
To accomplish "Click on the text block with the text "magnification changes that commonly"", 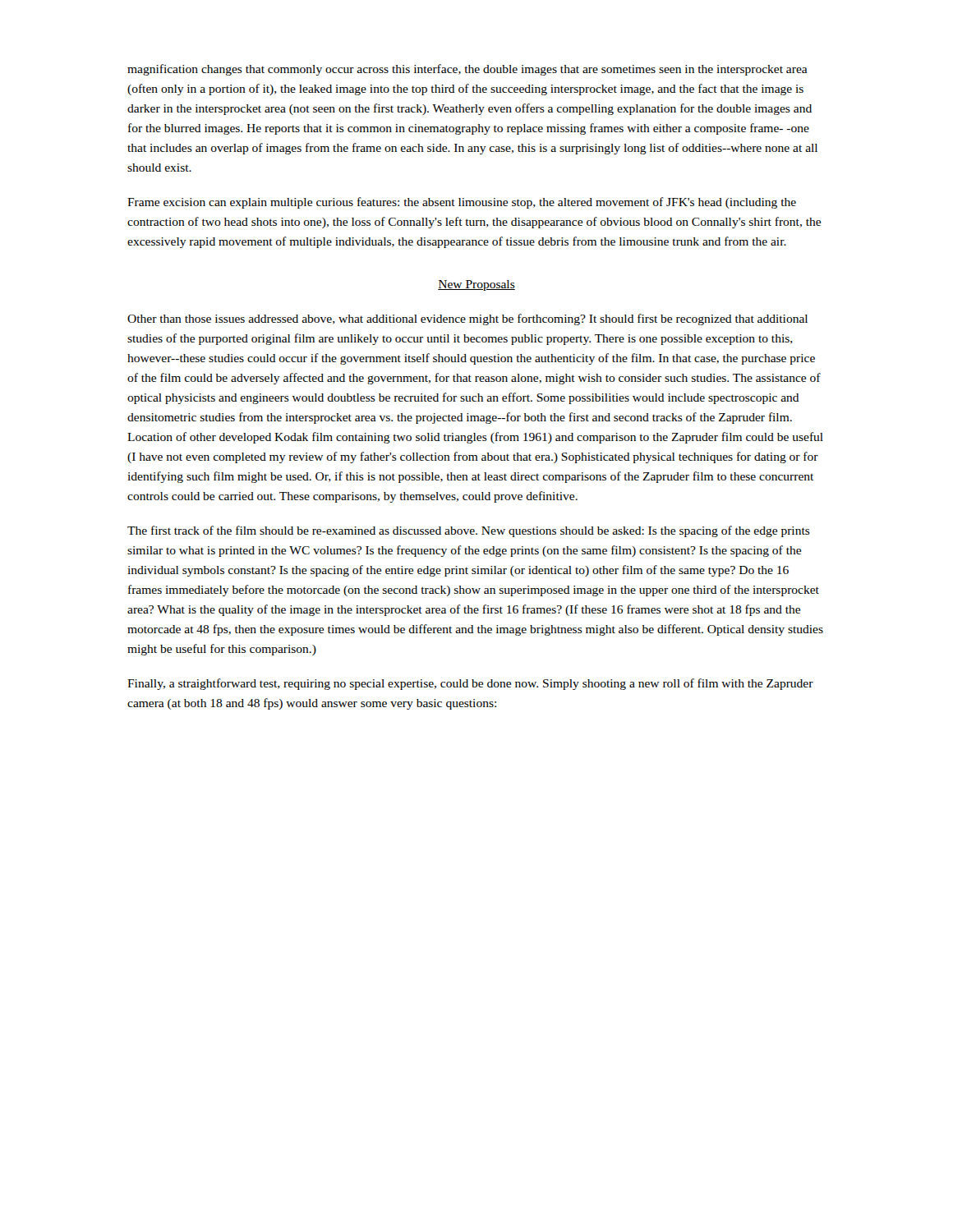I will click(x=476, y=118).
